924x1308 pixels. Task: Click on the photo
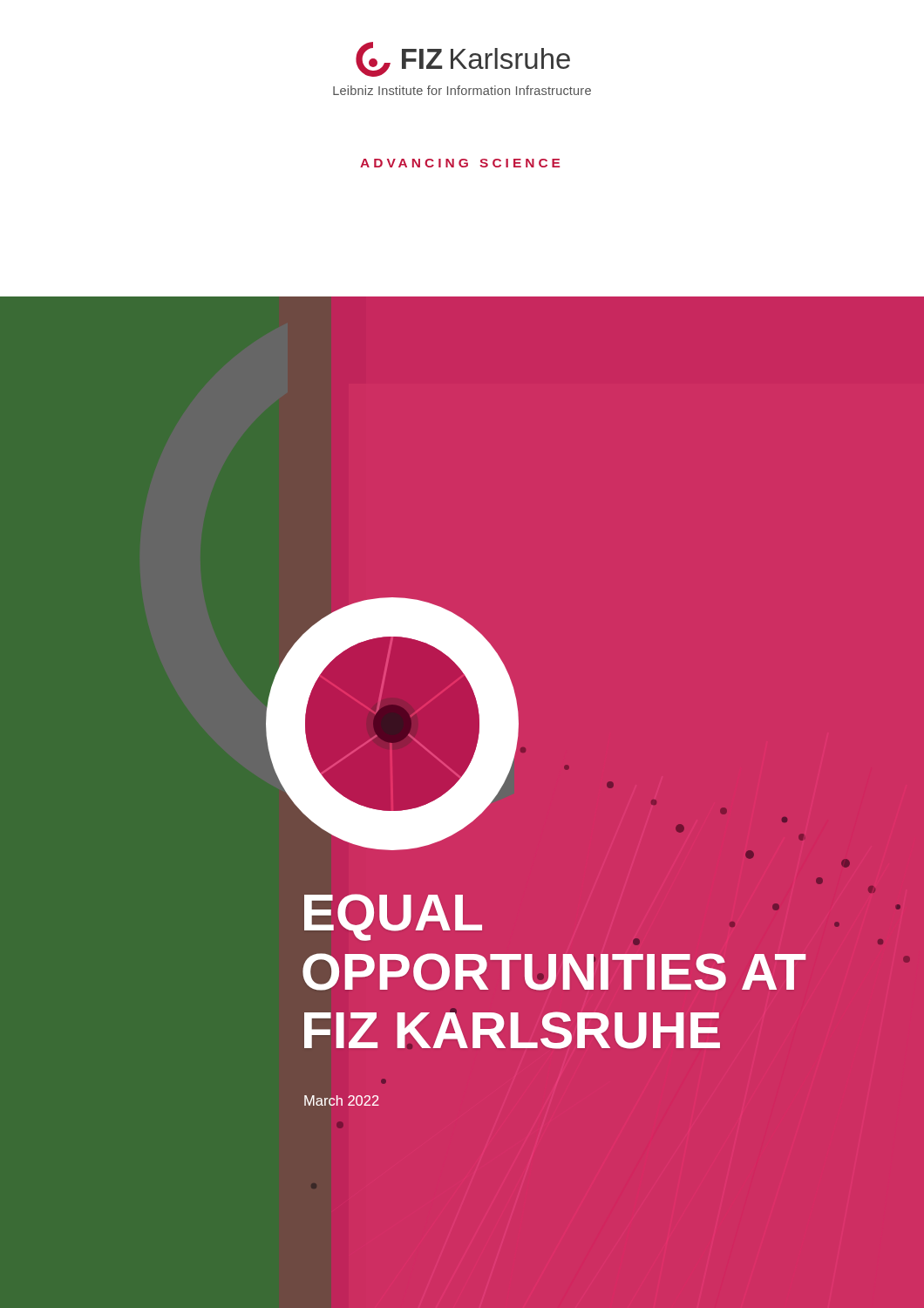tap(462, 802)
